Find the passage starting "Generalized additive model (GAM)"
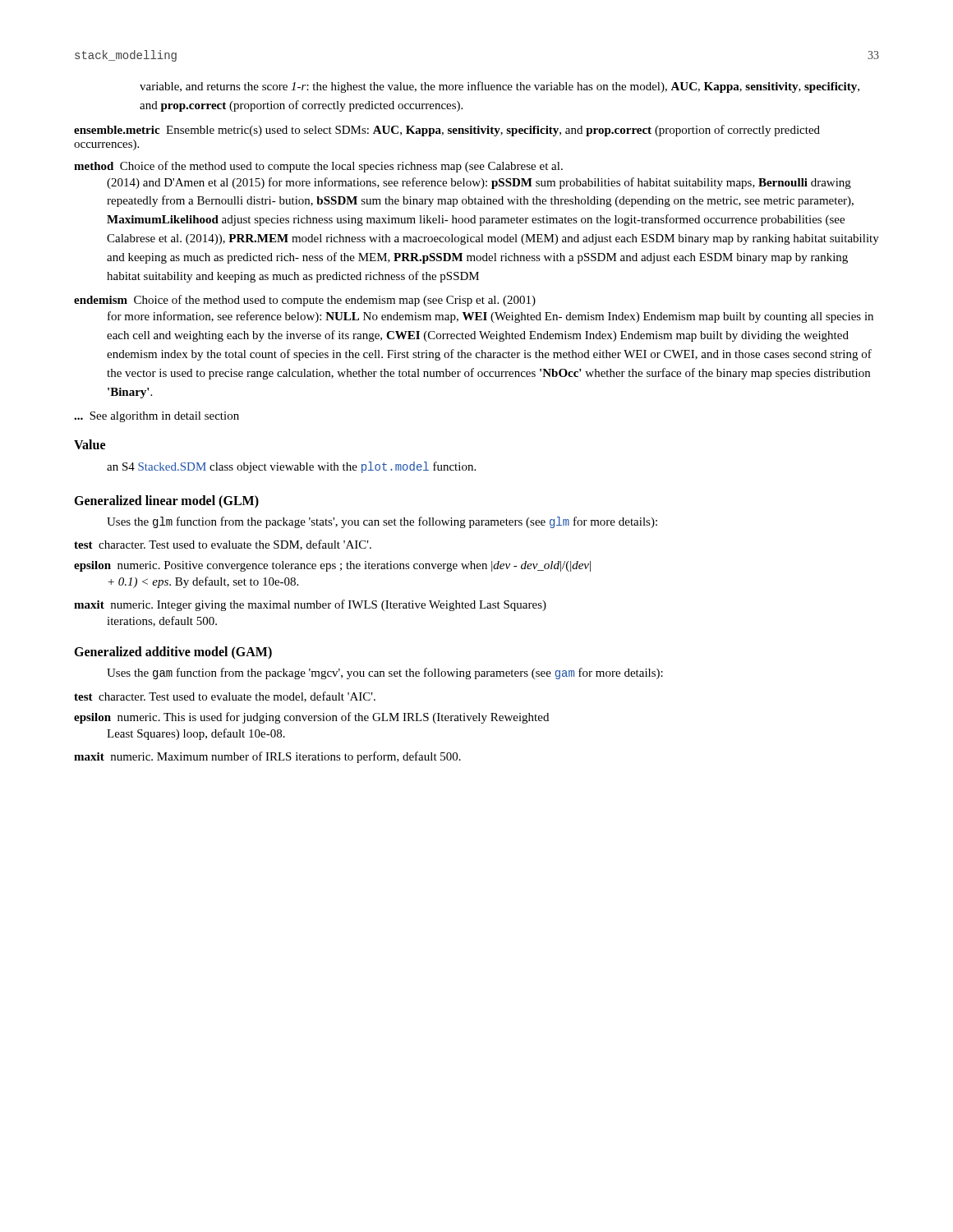The image size is (953, 1232). coord(173,652)
